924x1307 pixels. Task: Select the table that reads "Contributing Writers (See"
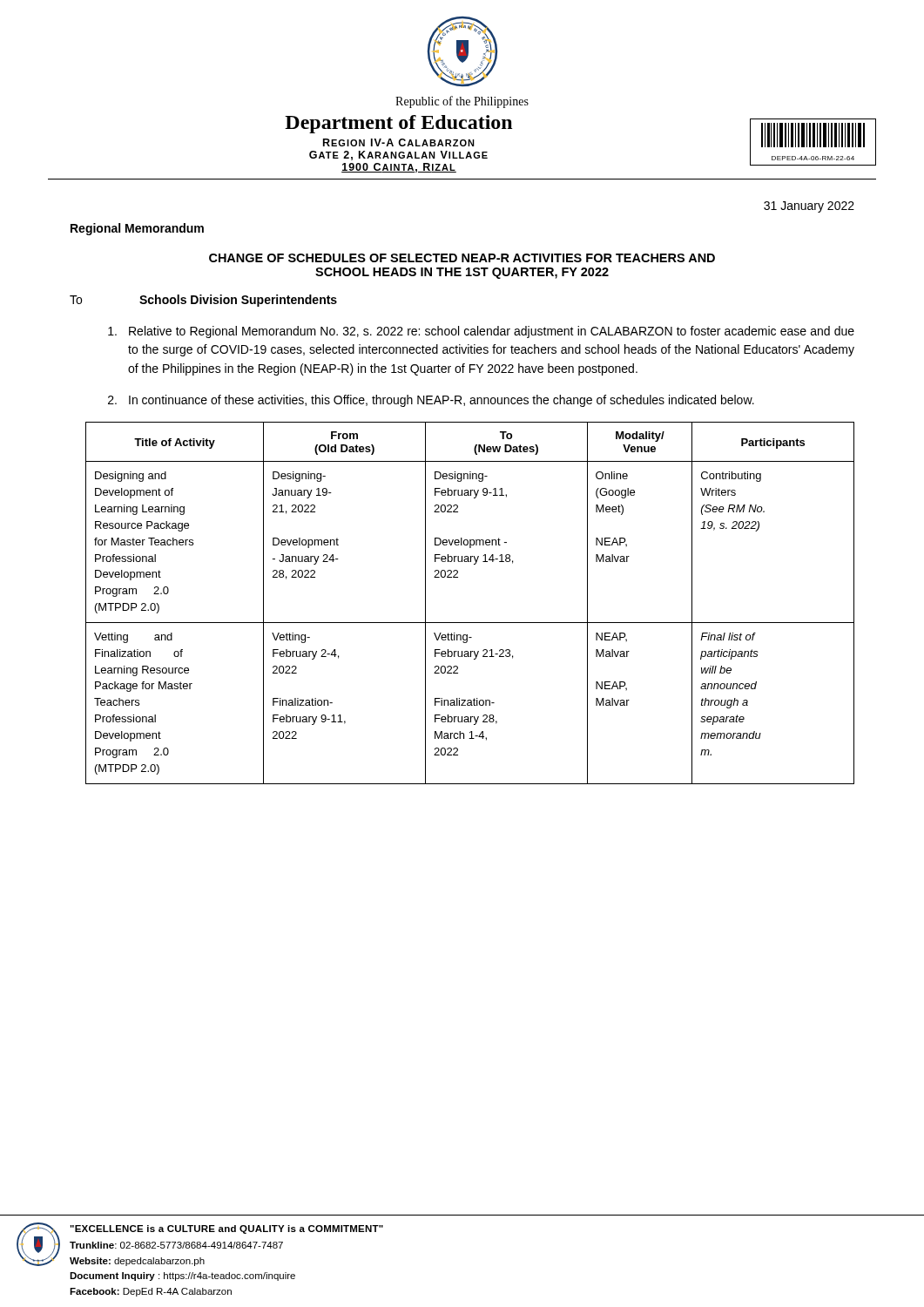click(470, 603)
